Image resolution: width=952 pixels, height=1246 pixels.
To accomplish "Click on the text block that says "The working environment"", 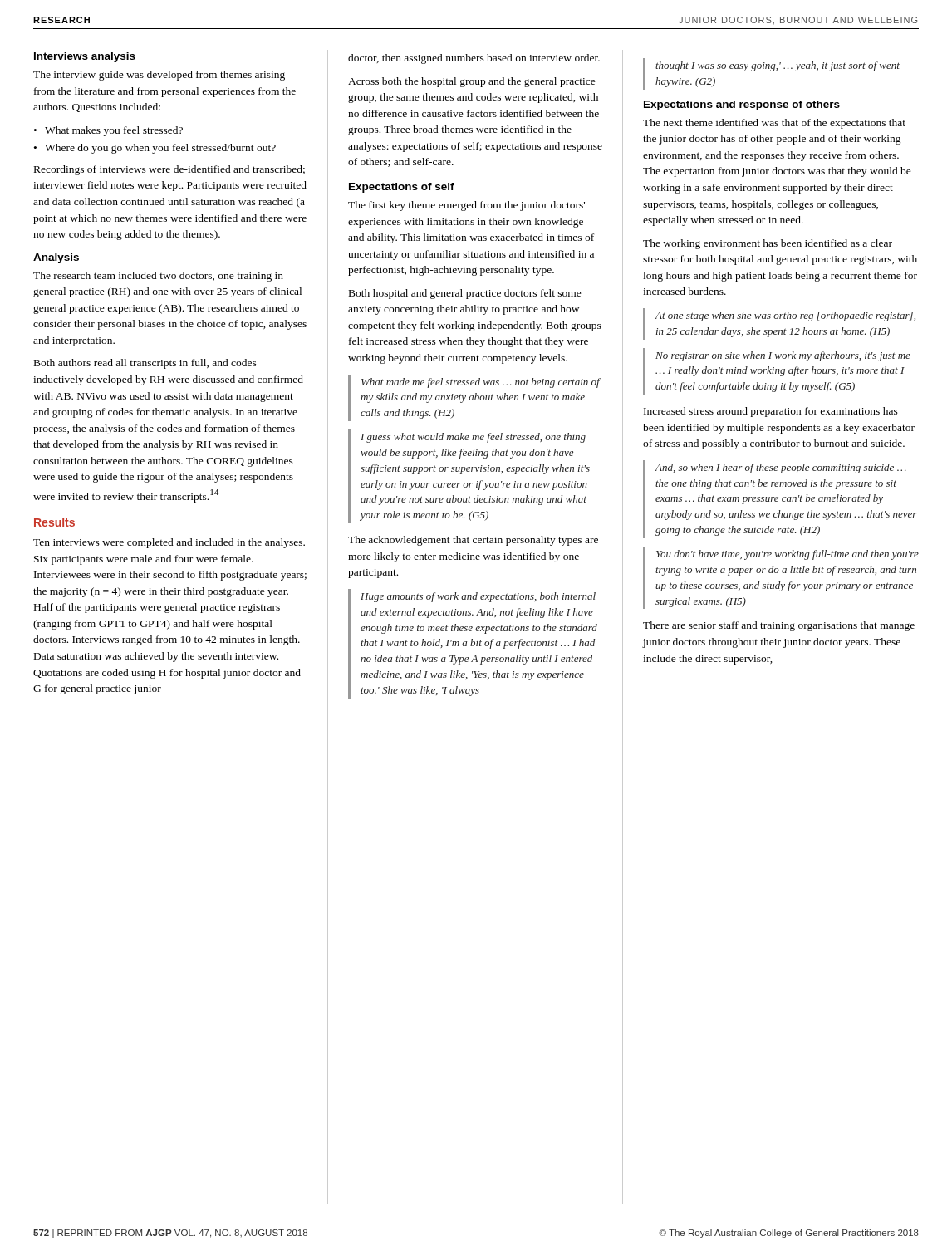I will pyautogui.click(x=781, y=267).
